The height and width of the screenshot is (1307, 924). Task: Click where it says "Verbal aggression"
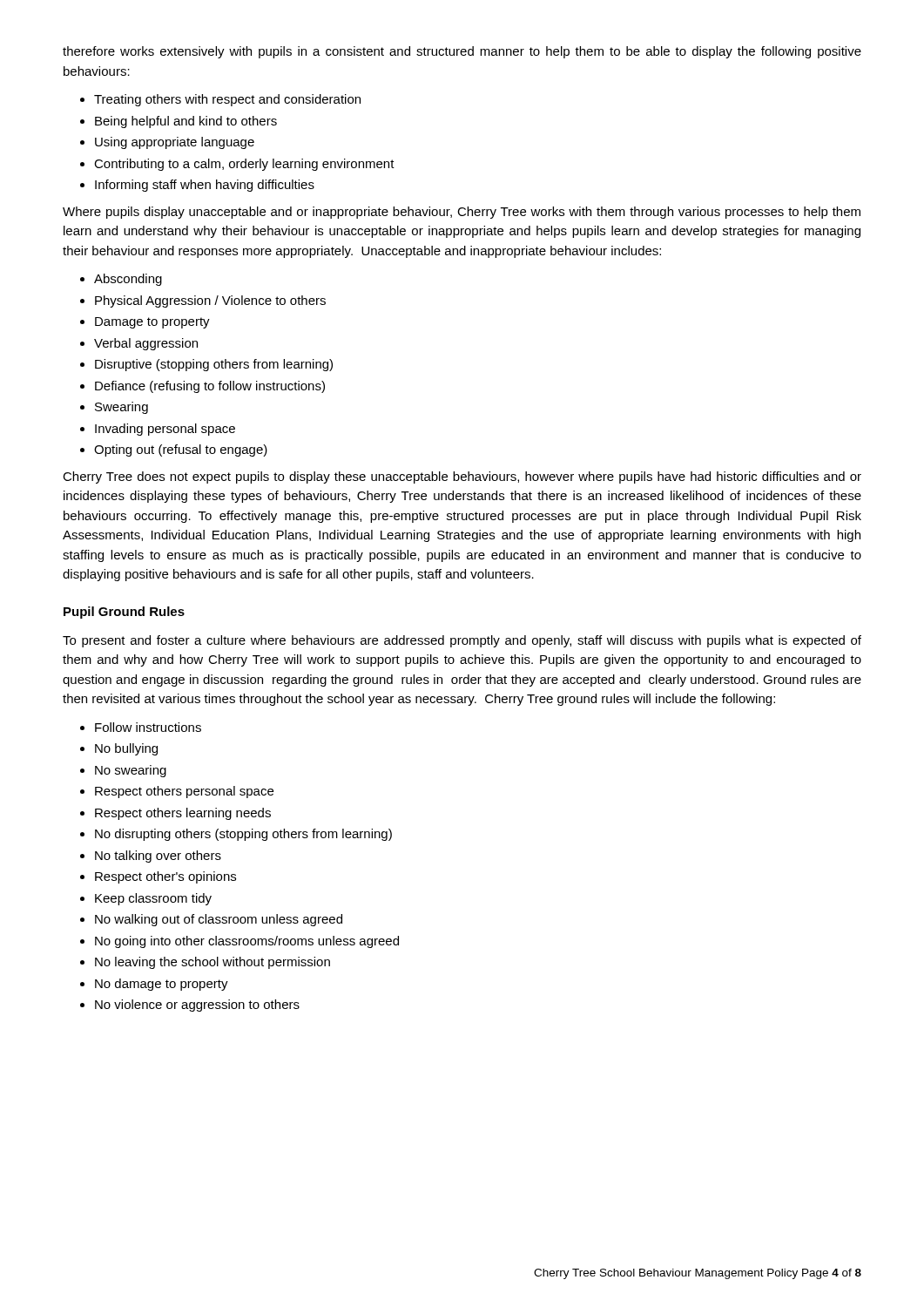click(146, 344)
